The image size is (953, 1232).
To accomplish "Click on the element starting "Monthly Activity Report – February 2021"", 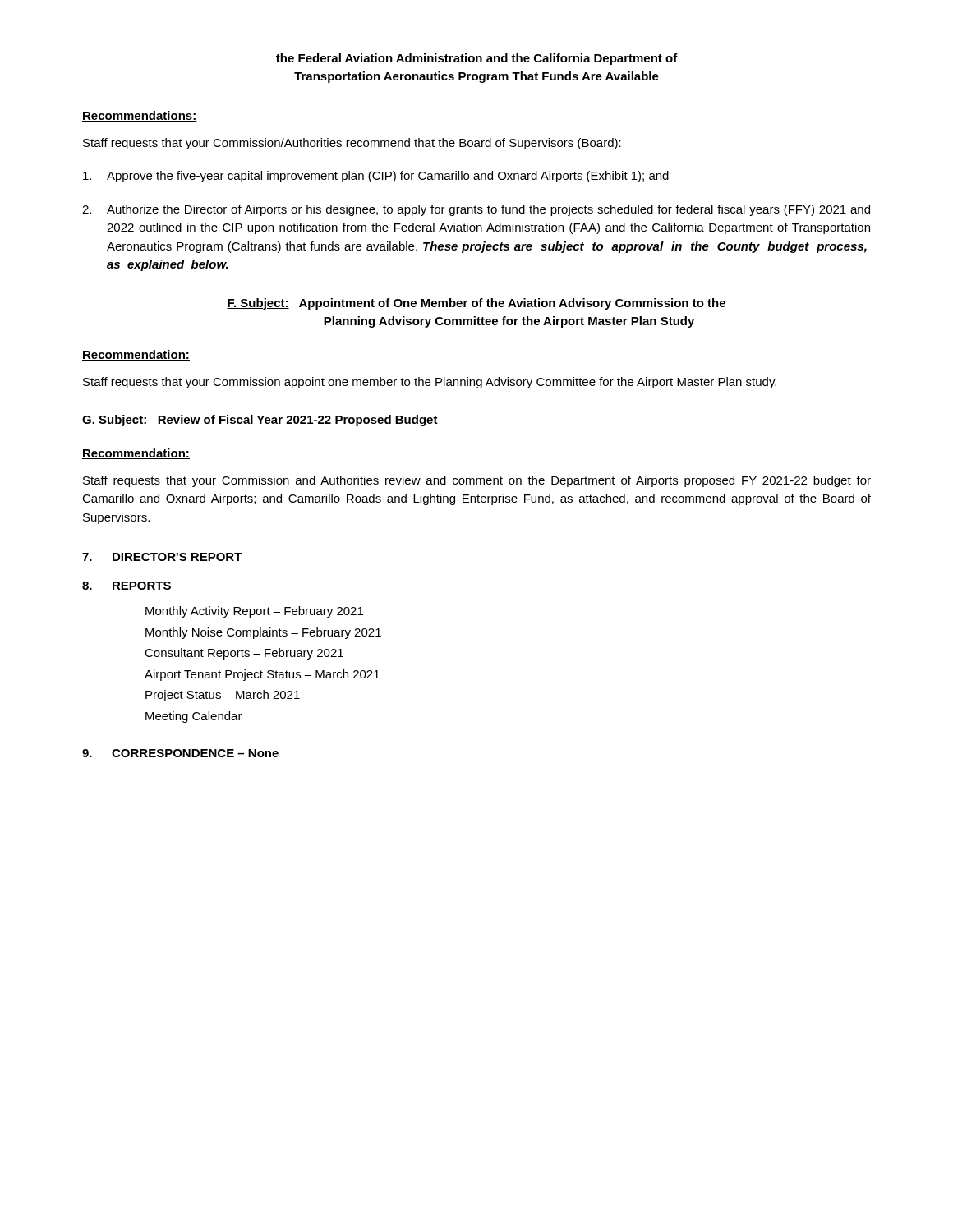I will click(254, 611).
